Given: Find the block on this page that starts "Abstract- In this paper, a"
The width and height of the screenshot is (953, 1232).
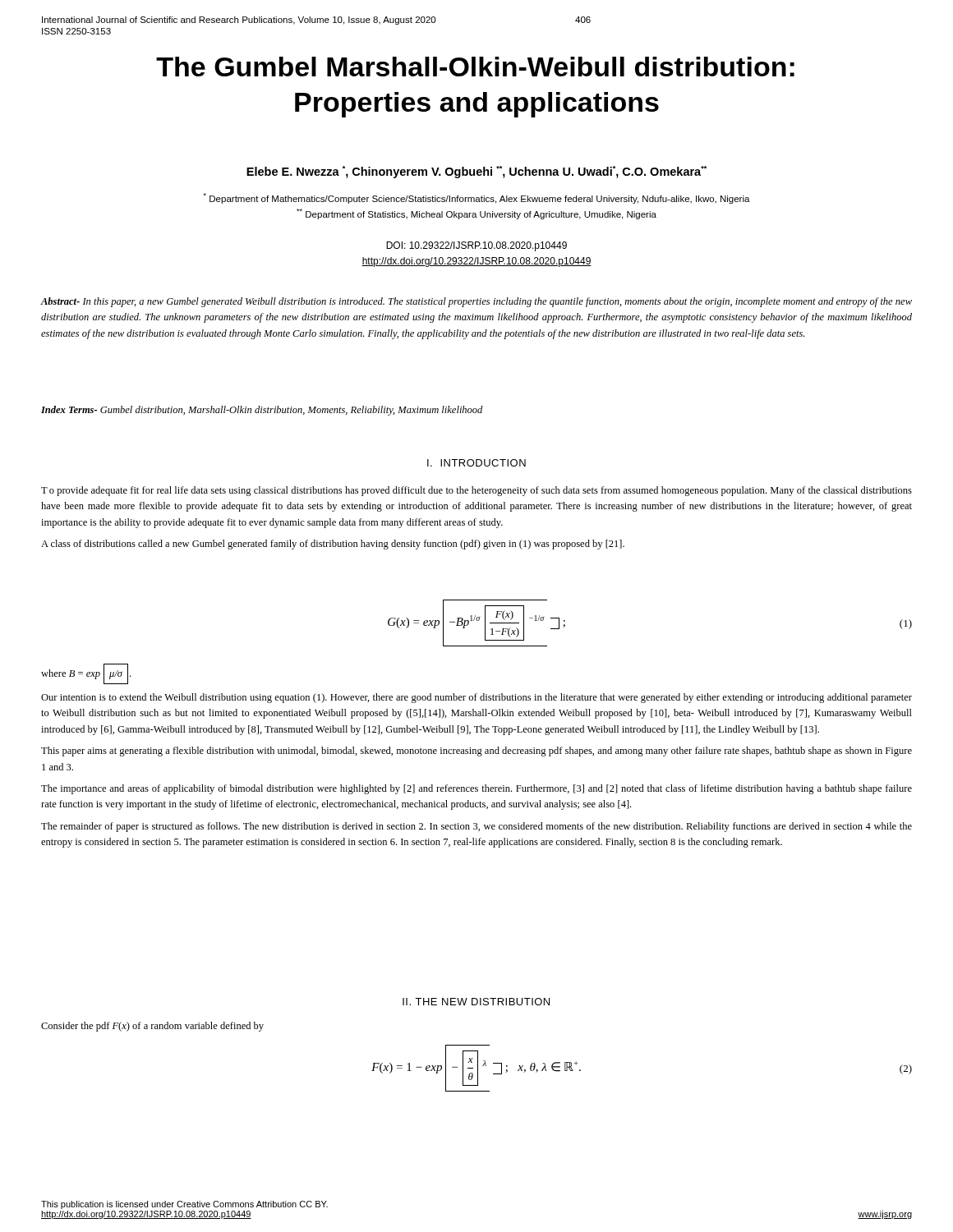Looking at the screenshot, I should coord(476,317).
